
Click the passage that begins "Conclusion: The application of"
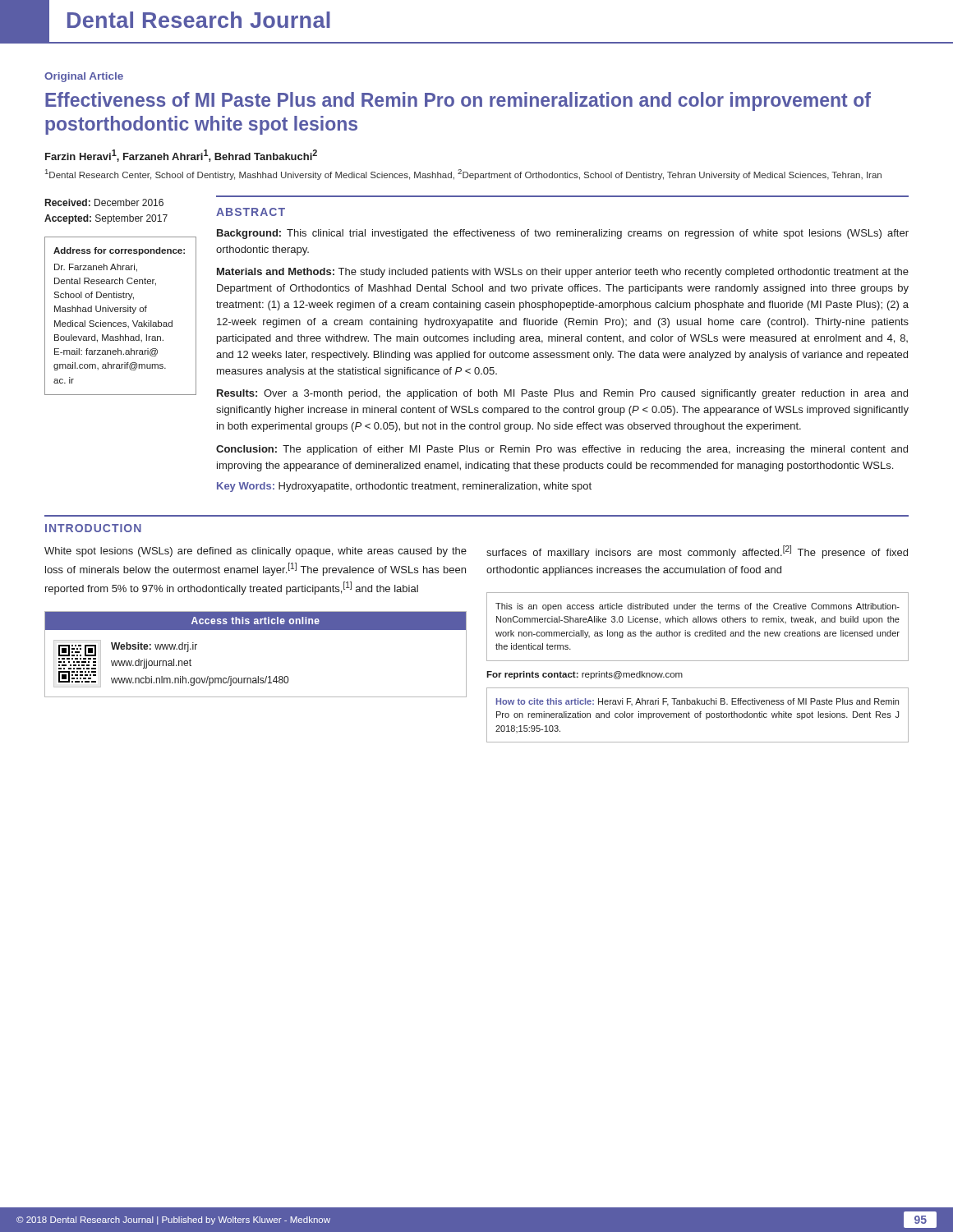point(562,457)
